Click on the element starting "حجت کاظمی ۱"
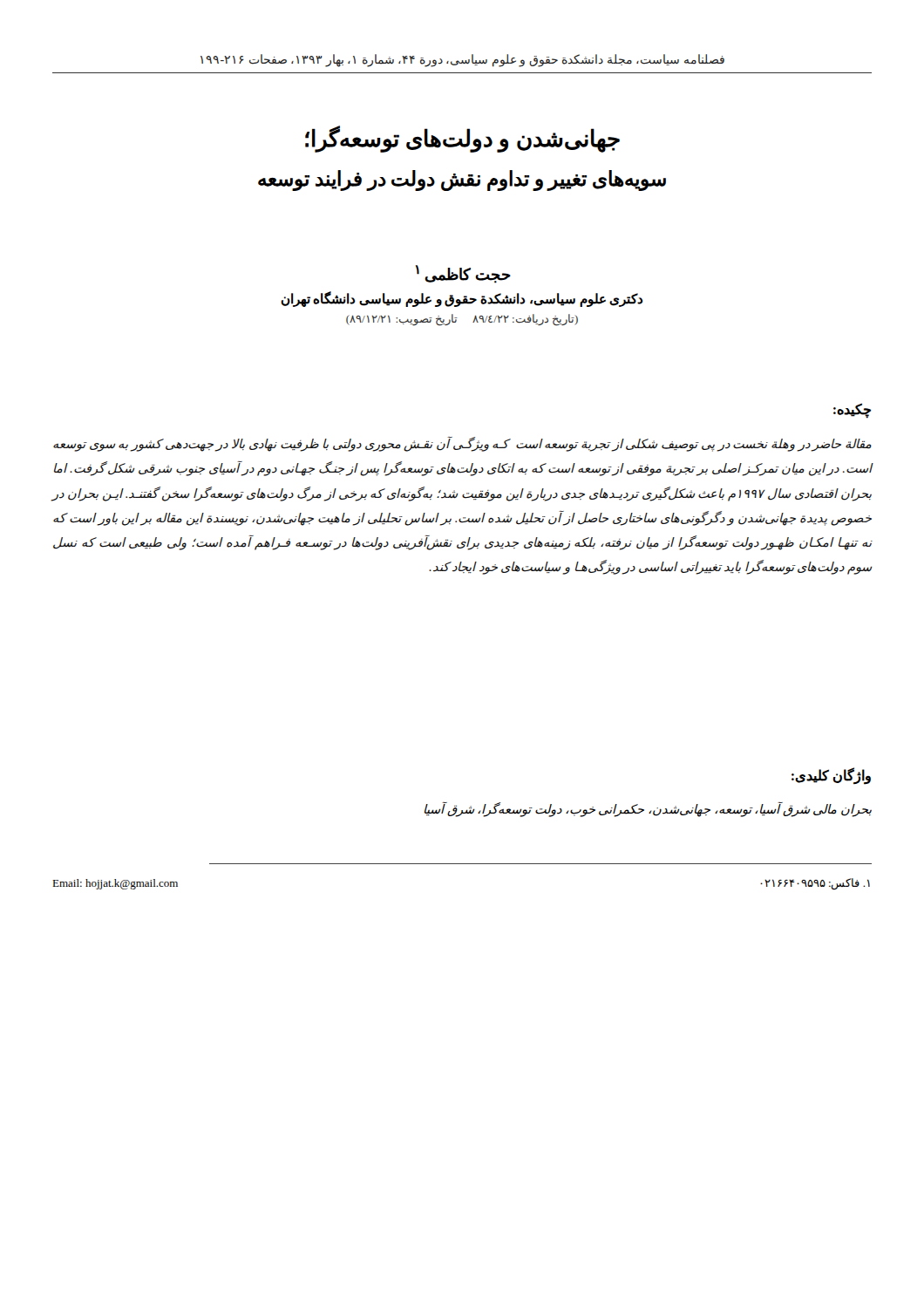 click(x=462, y=294)
